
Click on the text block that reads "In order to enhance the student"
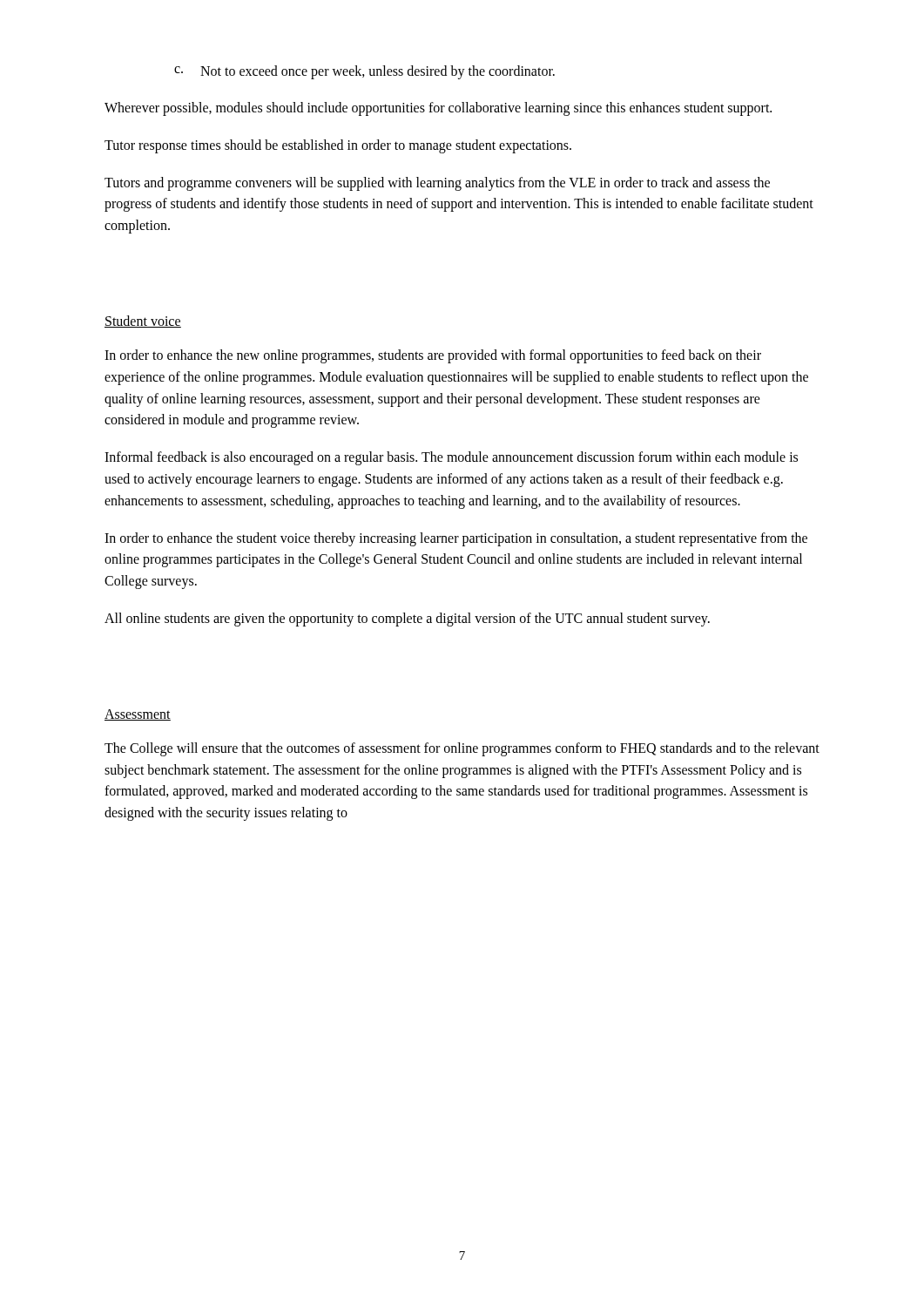pos(456,559)
